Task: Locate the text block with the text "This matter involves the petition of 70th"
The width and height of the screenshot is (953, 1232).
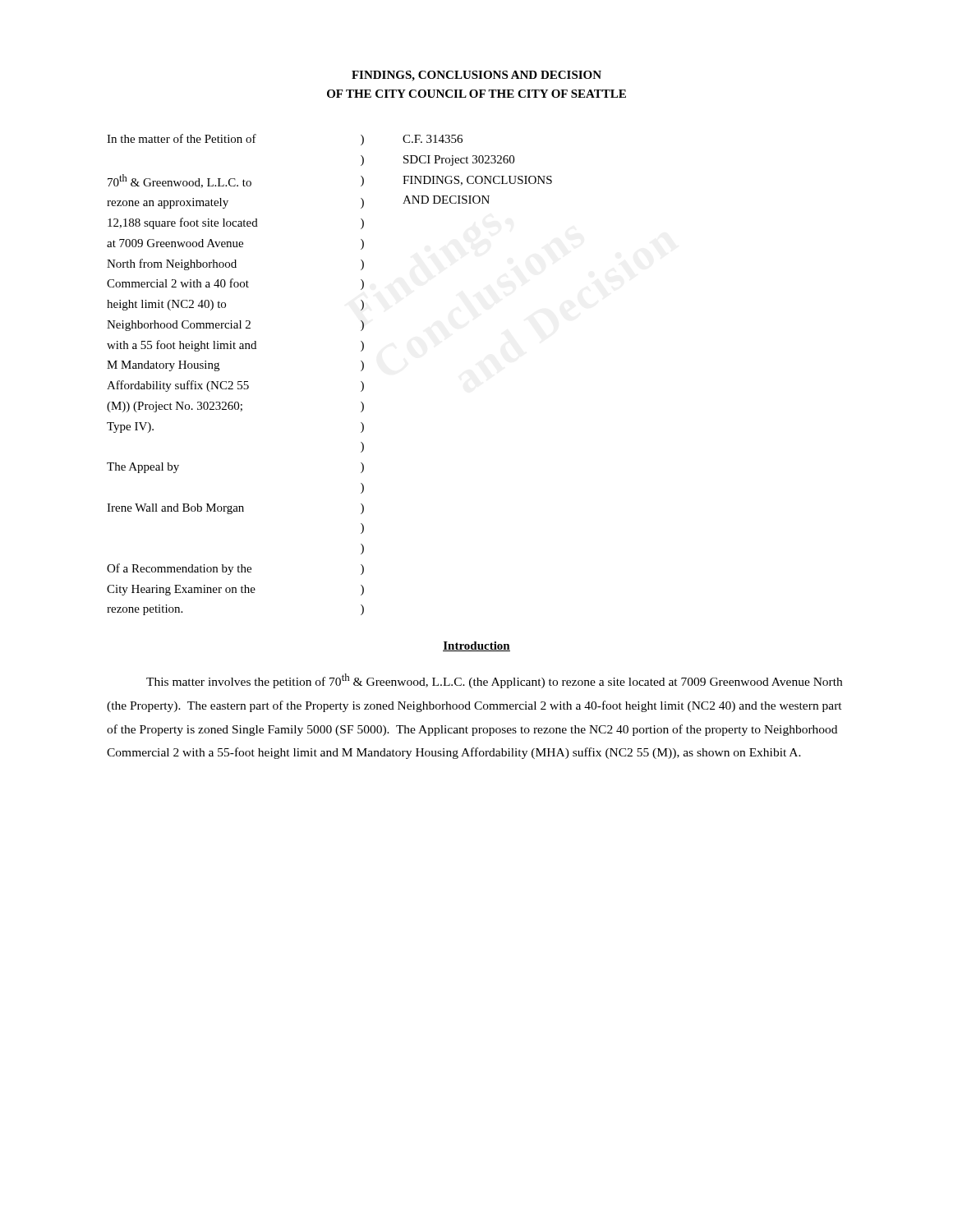Action: click(476, 716)
